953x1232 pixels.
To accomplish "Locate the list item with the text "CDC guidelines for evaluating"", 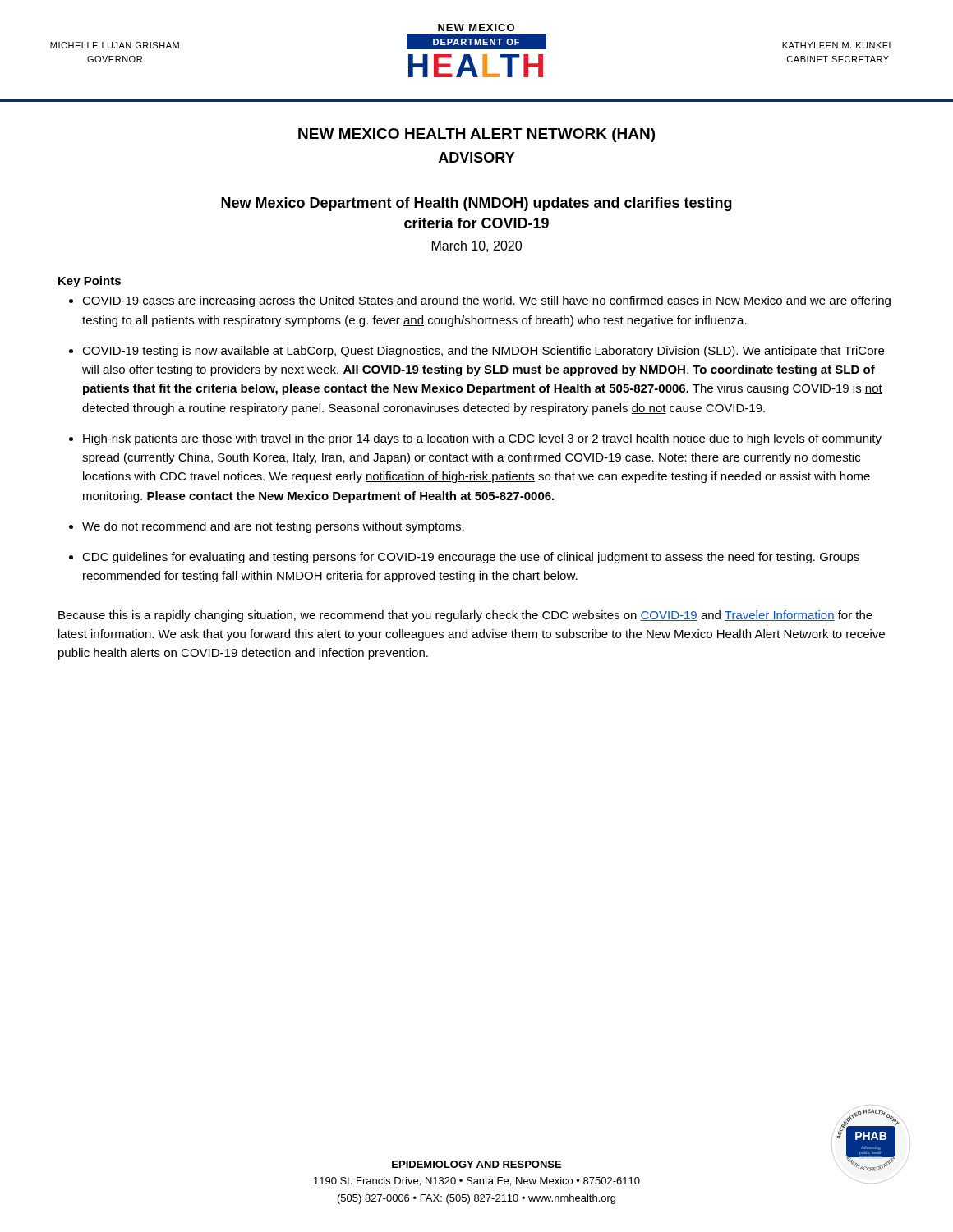I will pyautogui.click(x=471, y=566).
